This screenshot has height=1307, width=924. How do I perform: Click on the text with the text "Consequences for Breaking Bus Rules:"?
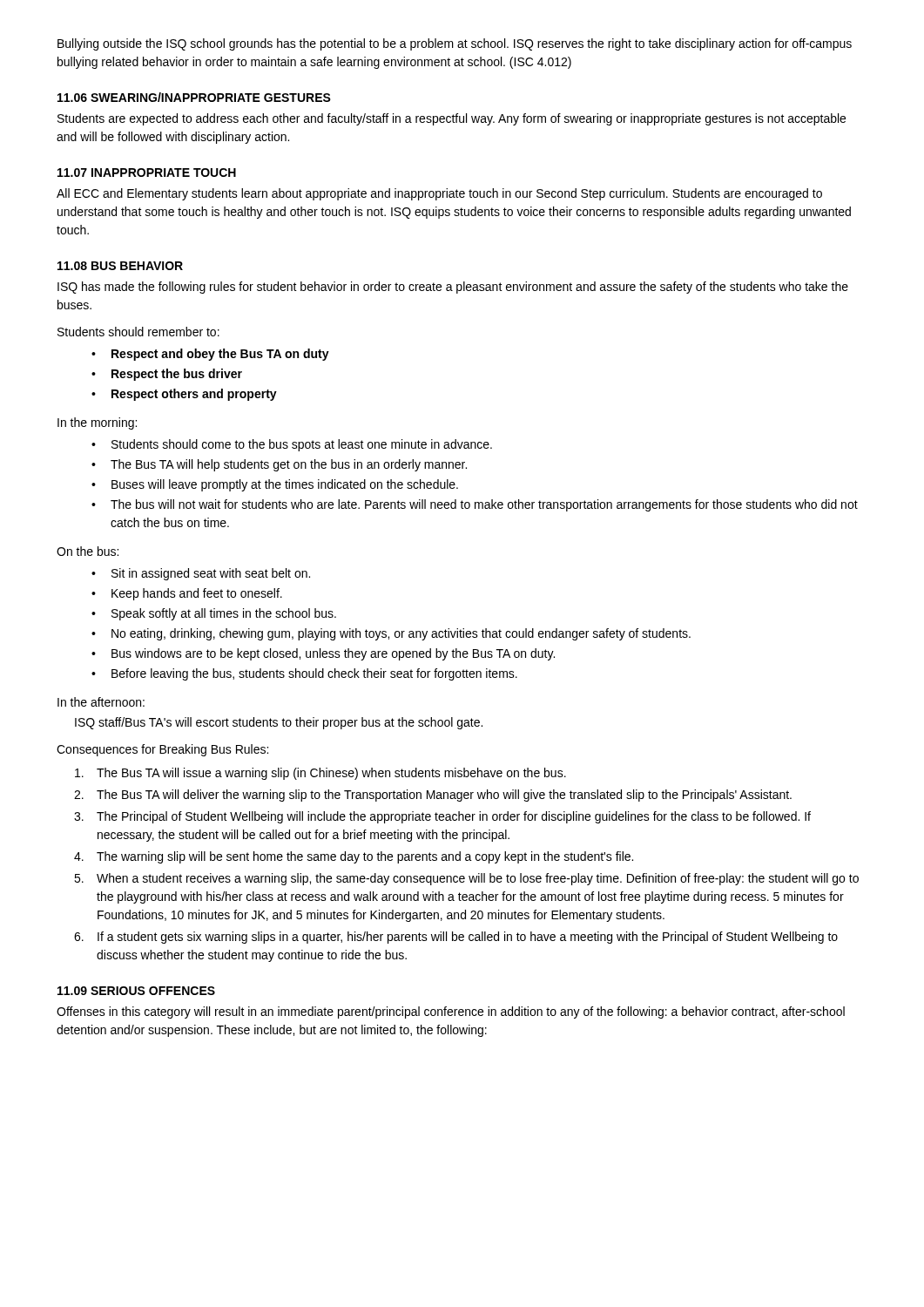(x=163, y=749)
